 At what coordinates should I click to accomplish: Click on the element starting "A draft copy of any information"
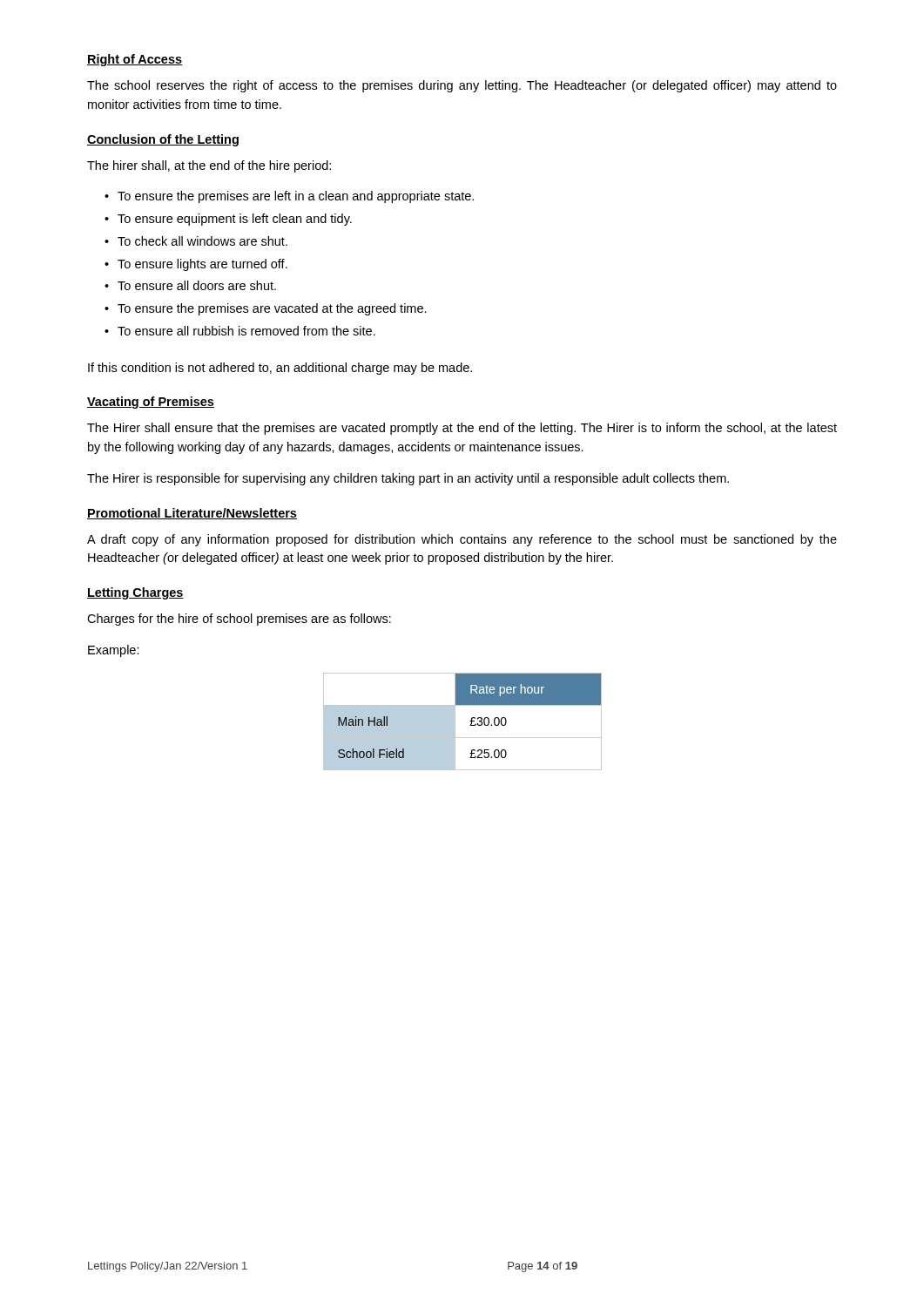(x=462, y=548)
